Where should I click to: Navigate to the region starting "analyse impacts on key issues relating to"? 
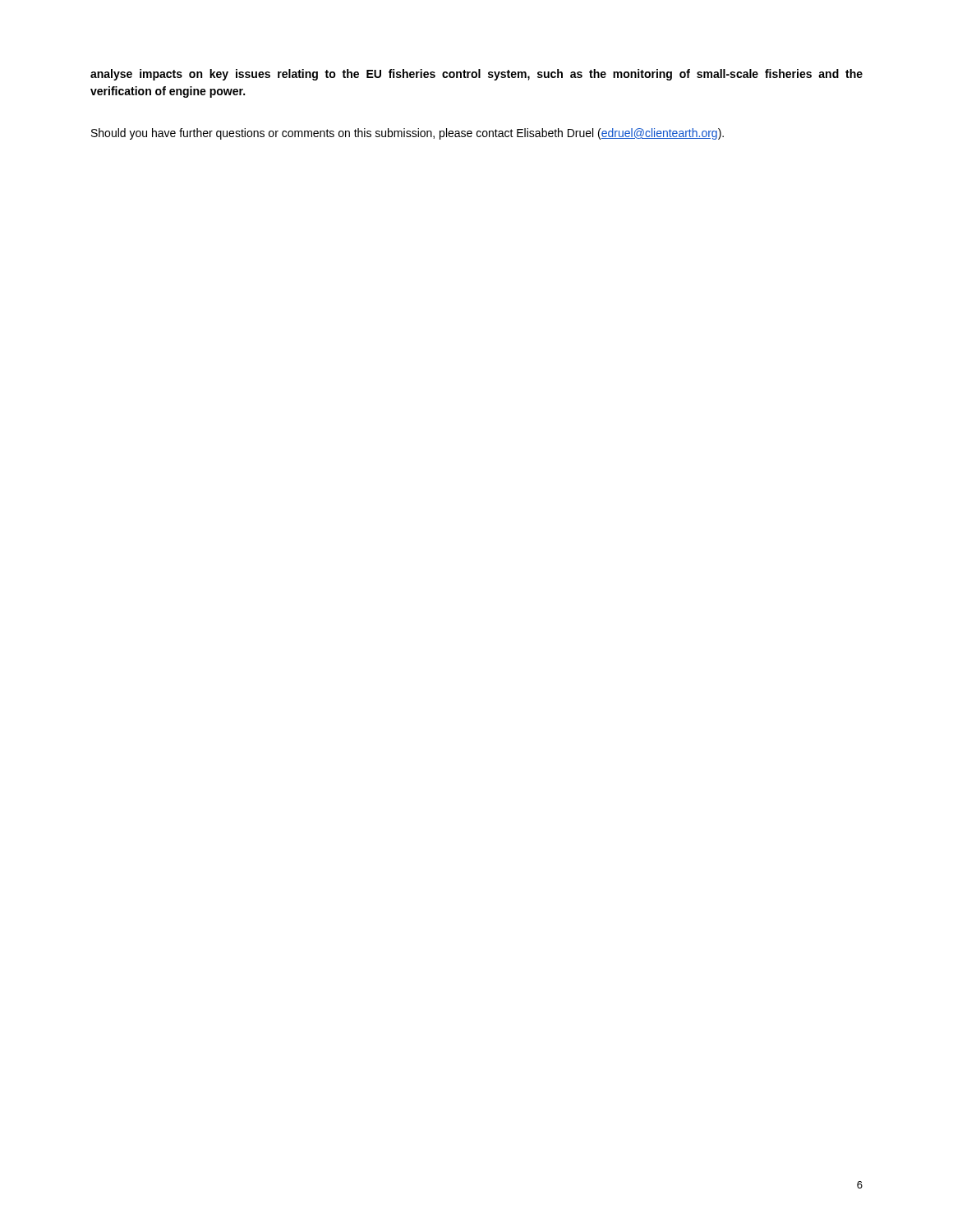pyautogui.click(x=476, y=83)
